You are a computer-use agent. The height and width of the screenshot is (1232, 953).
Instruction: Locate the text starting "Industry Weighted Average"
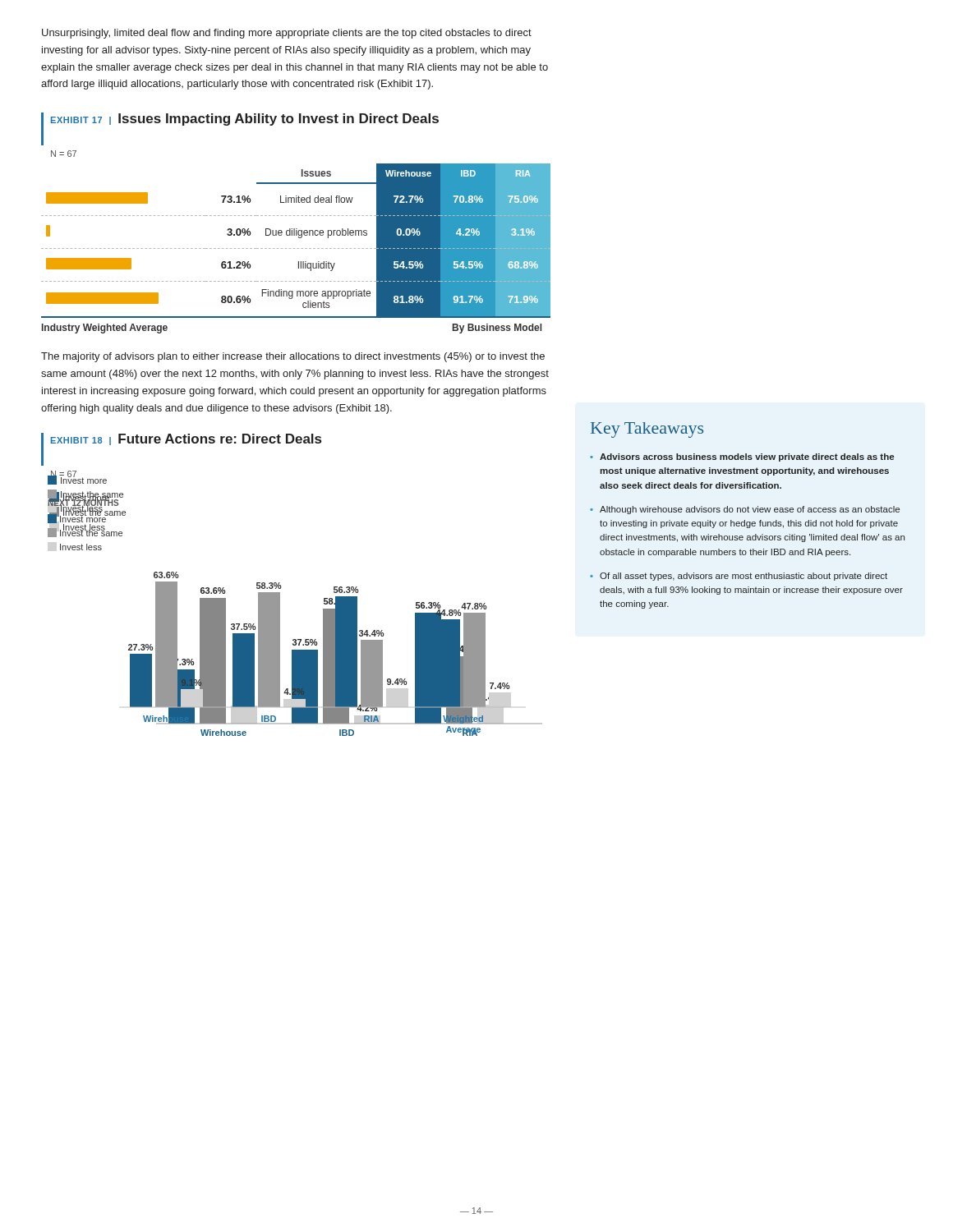104,328
